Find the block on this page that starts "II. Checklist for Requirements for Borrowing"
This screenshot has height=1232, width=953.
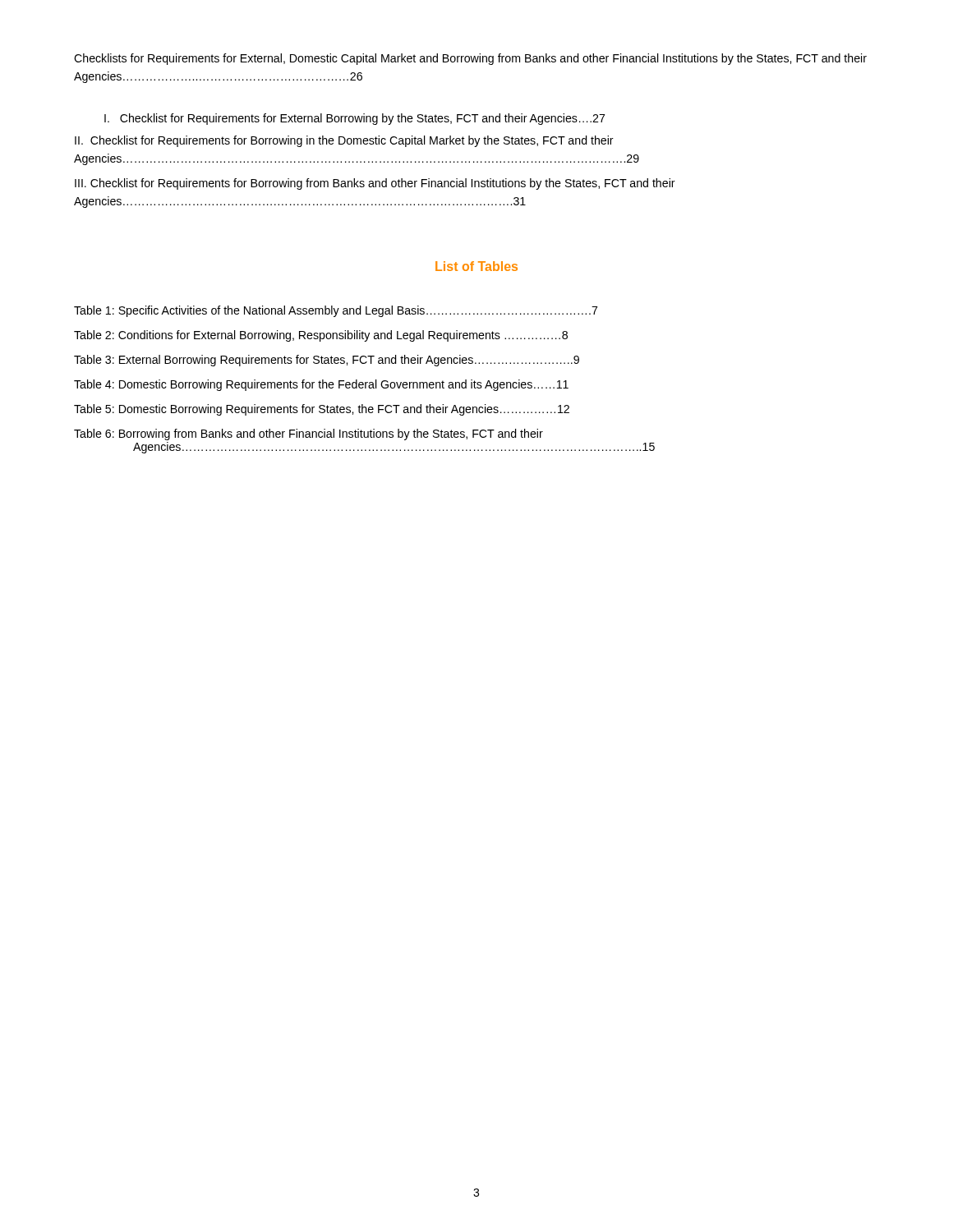[x=357, y=150]
